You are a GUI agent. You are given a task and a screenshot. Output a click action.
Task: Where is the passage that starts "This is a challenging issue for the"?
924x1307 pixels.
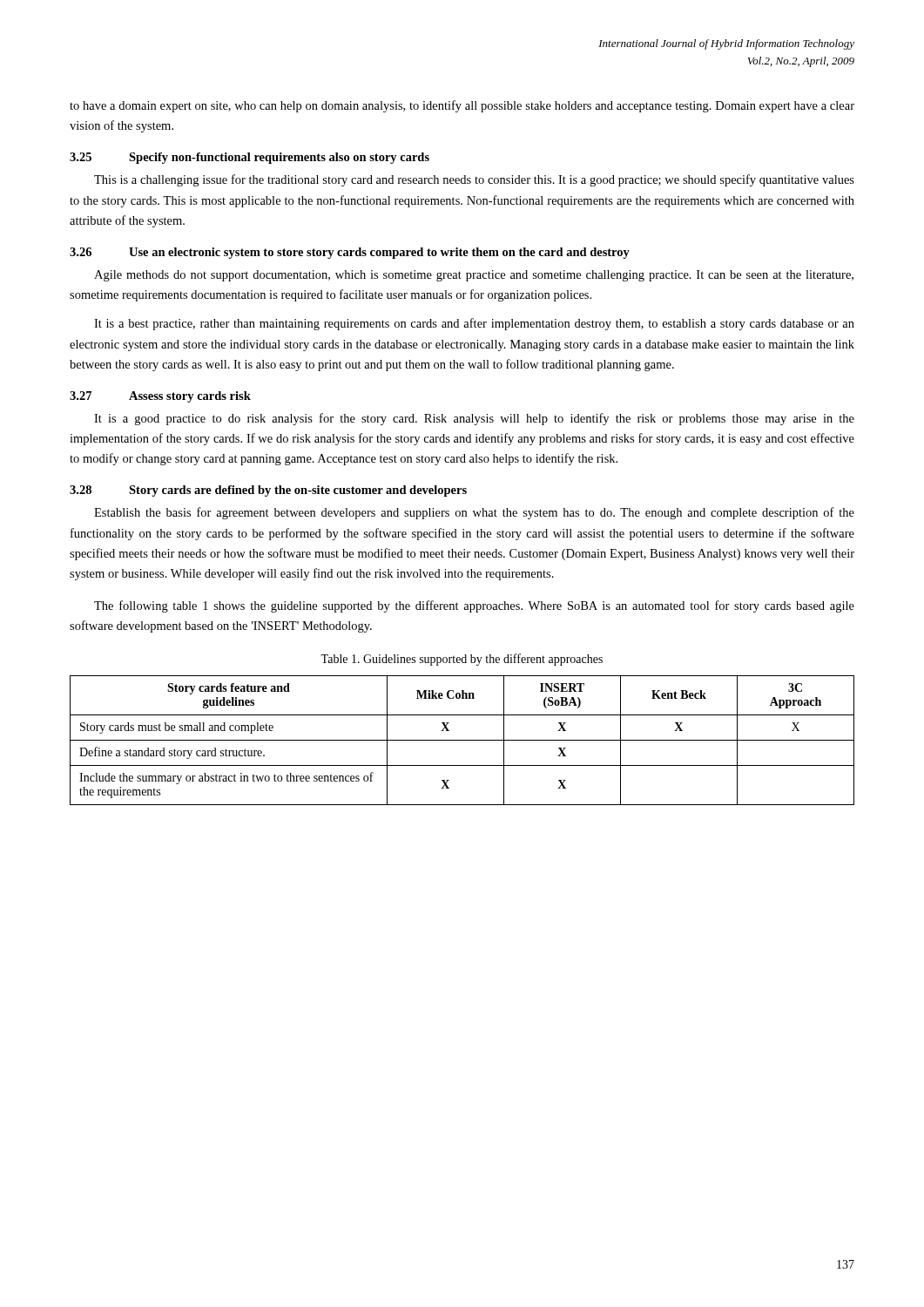[462, 200]
